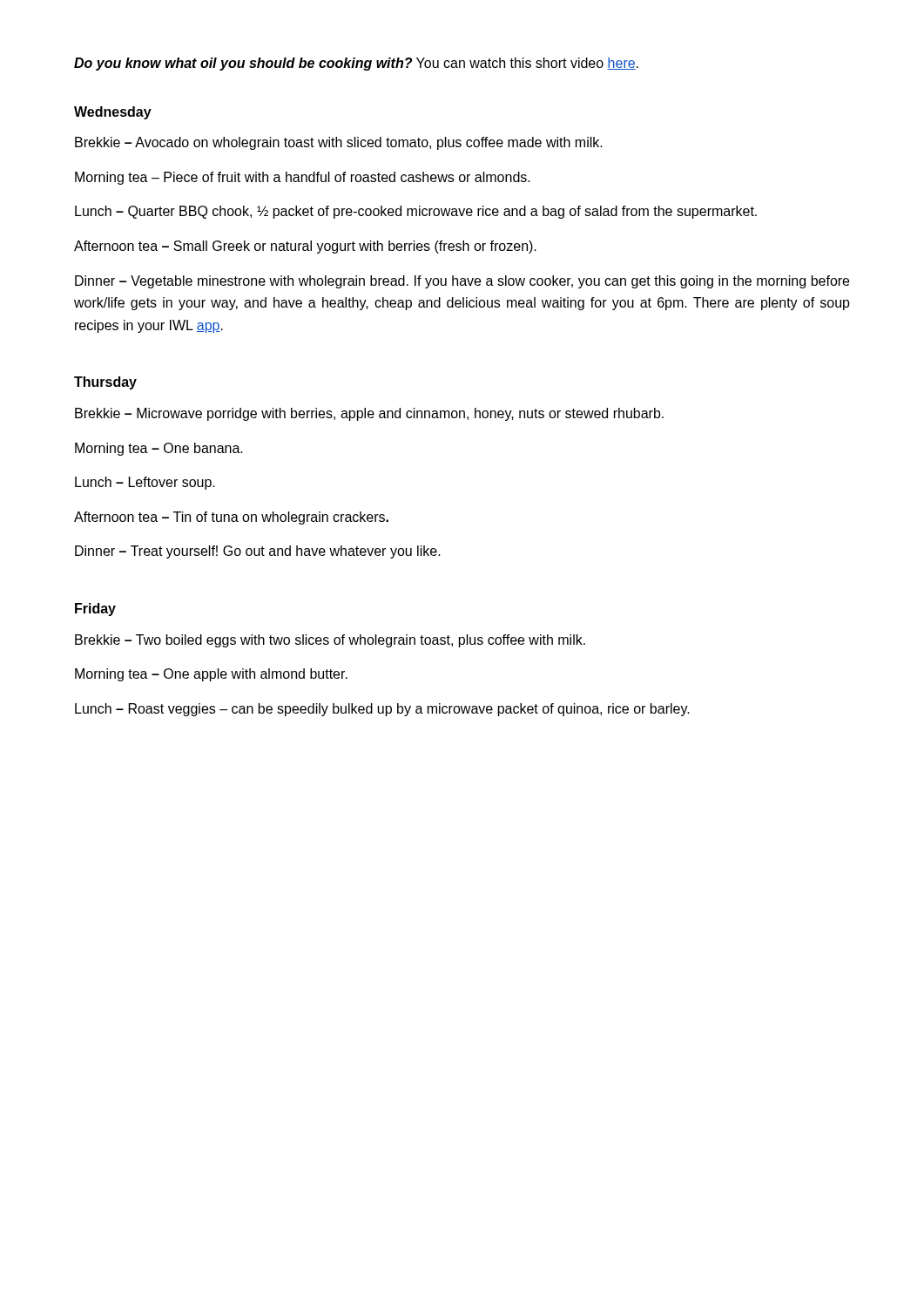Select the text block starting "Dinner – Vegetable minestrone with"

[462, 303]
